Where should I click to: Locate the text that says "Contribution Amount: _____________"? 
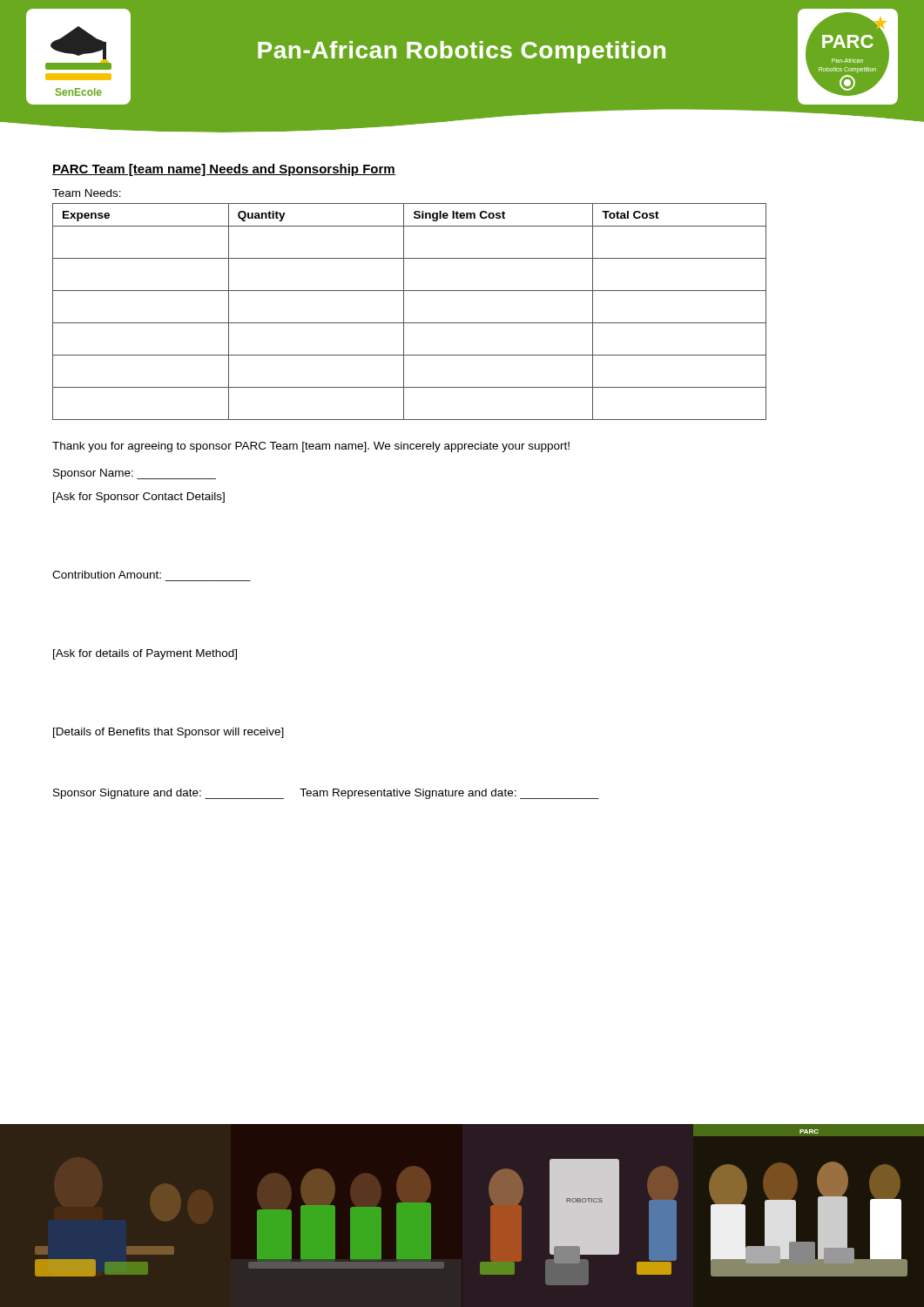click(151, 575)
